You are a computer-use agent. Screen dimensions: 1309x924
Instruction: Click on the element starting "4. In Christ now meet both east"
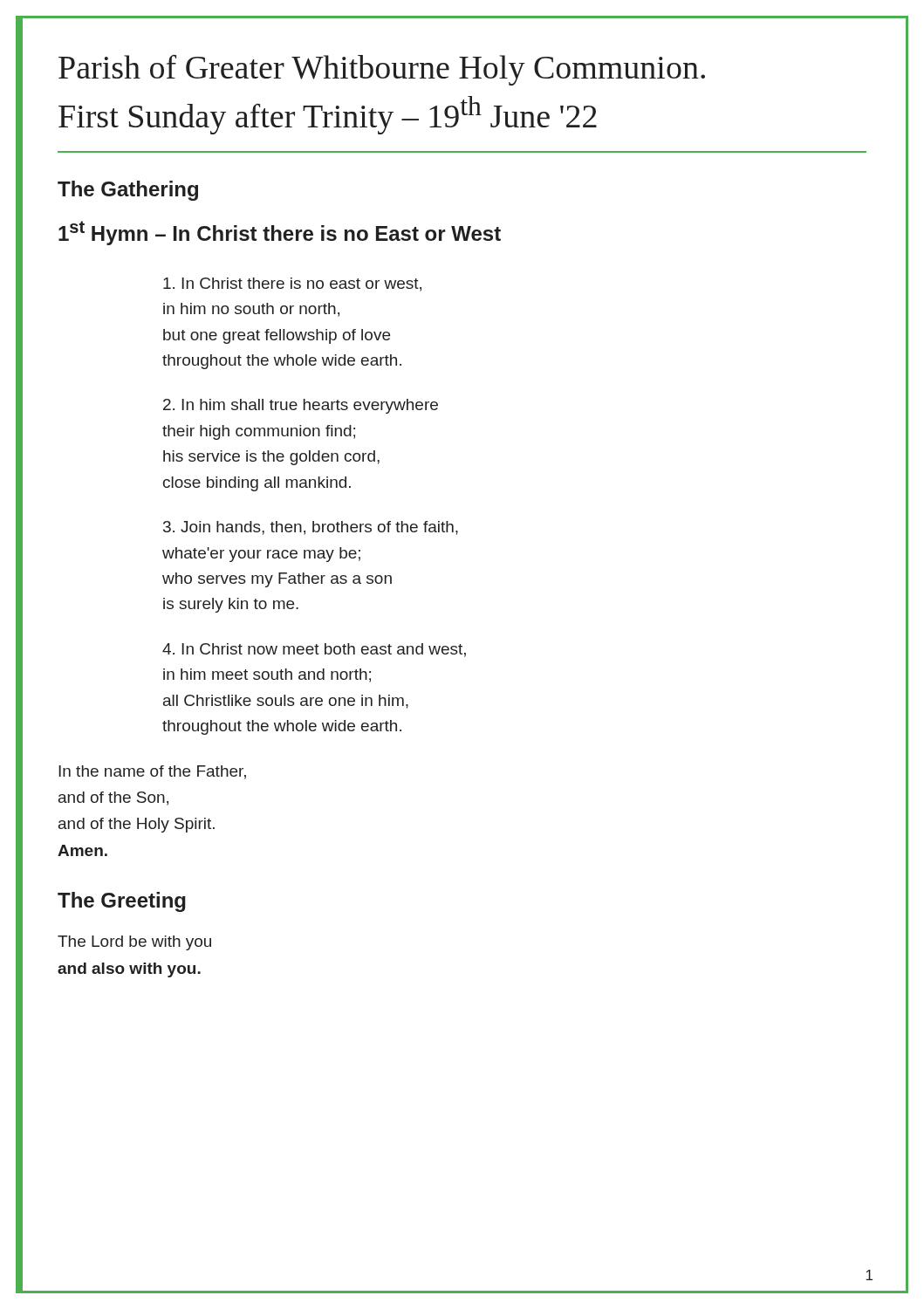[x=315, y=687]
